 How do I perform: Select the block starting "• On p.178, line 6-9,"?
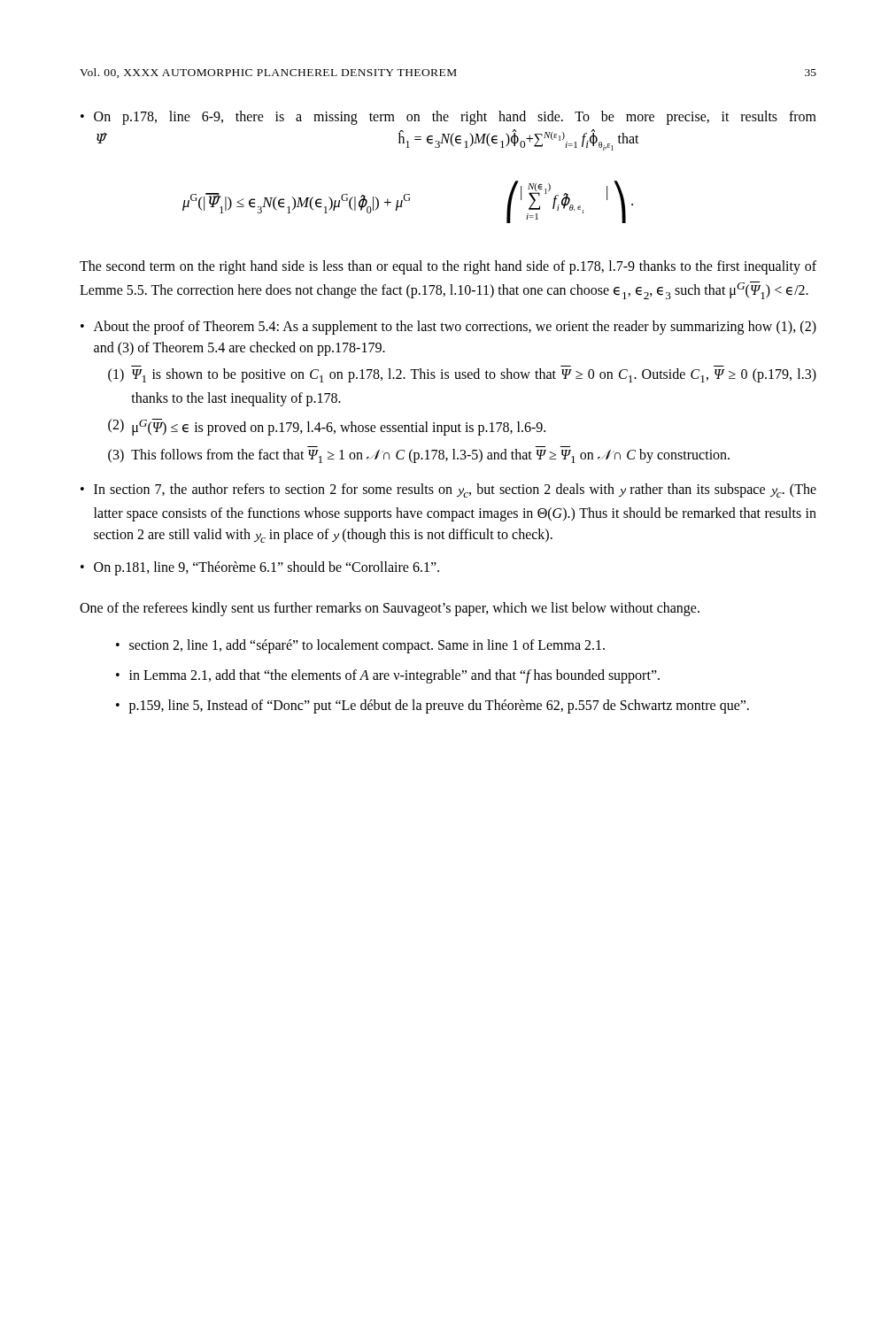point(448,130)
